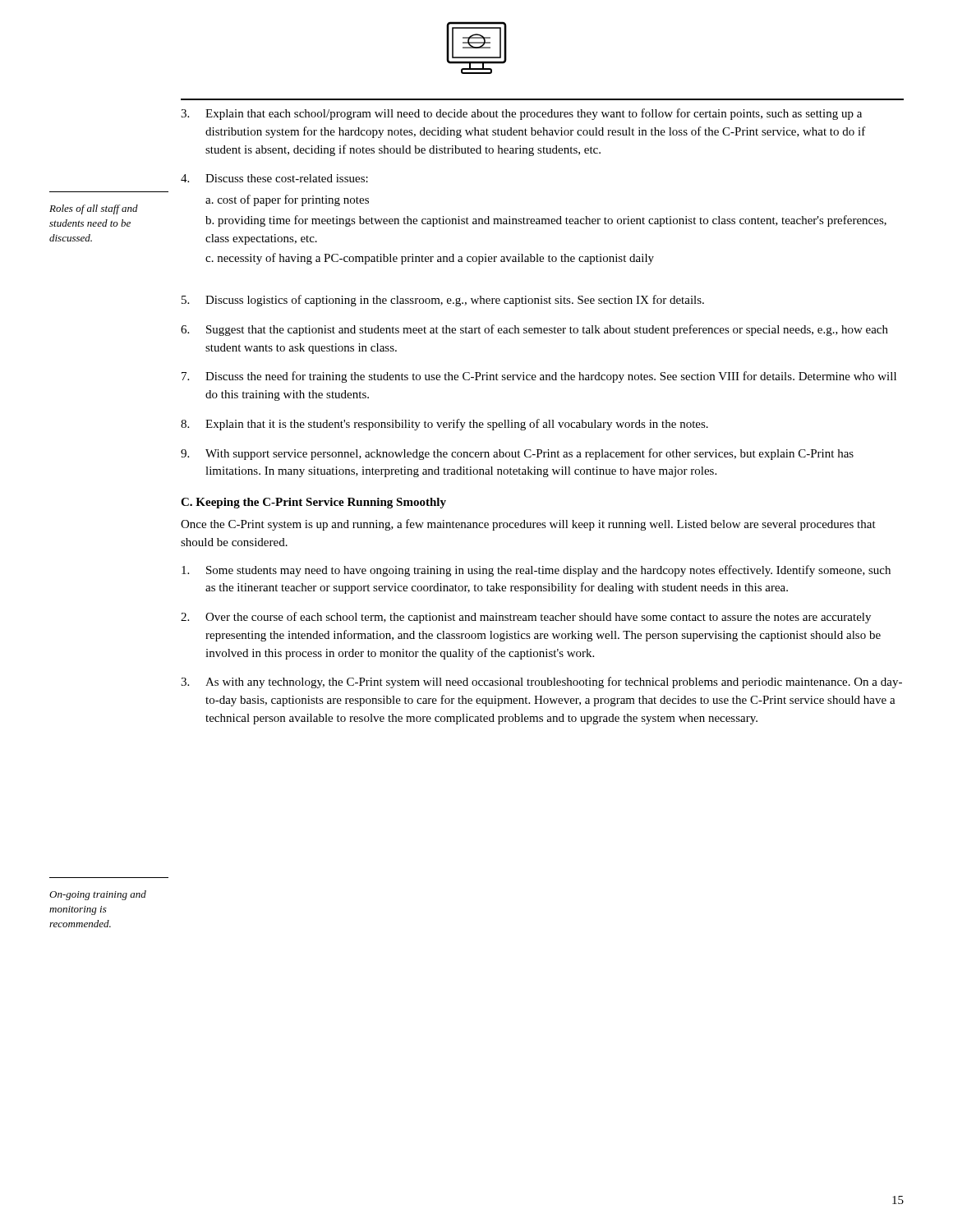Screen dimensions: 1232x953
Task: Select the region starting "8. Explain that it is the student's"
Action: (542, 424)
